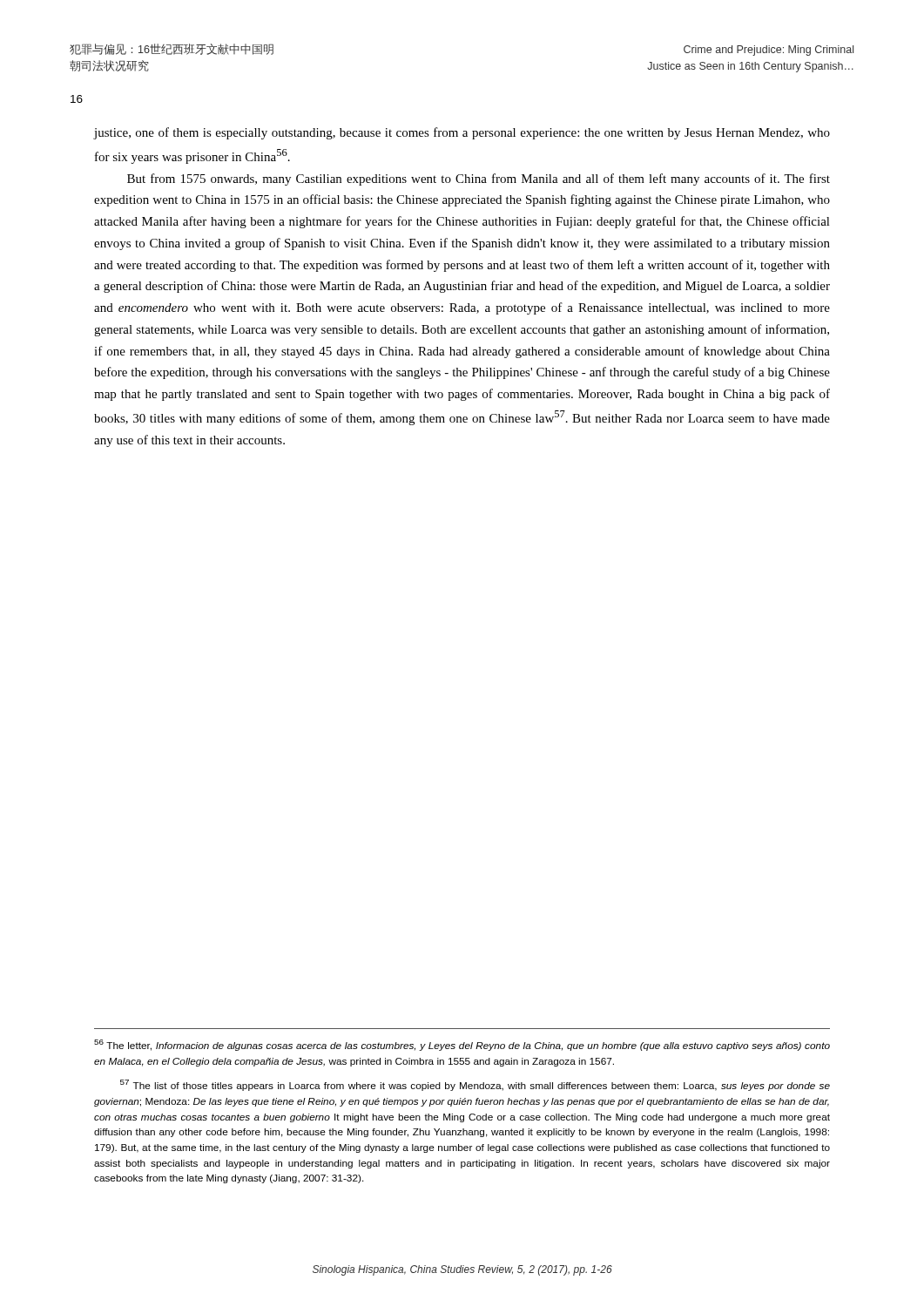Point to the passage starting "justice, one of them is especially"
The width and height of the screenshot is (924, 1307).
click(x=462, y=286)
